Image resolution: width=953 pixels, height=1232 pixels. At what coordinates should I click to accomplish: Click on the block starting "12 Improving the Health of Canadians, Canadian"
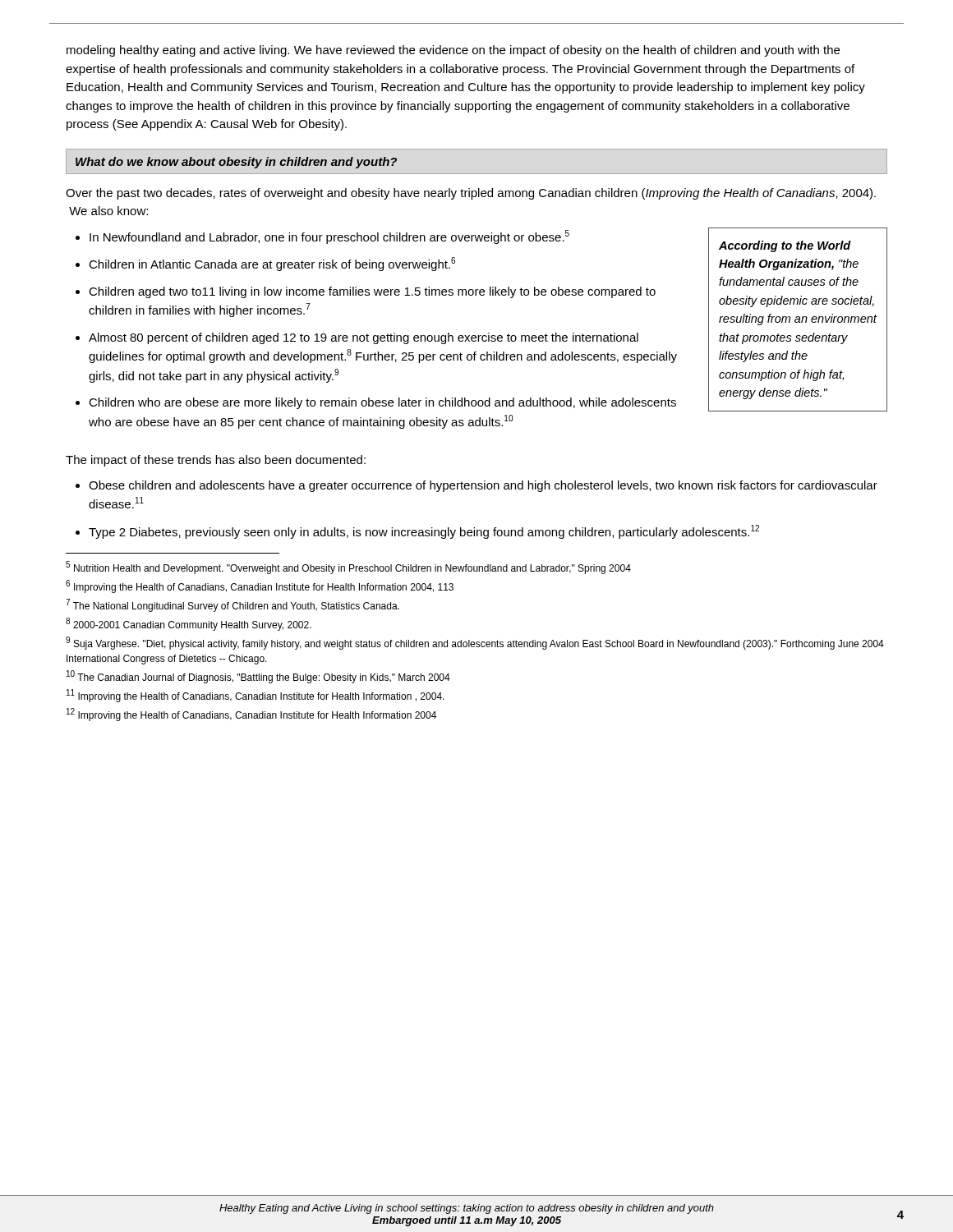point(251,714)
